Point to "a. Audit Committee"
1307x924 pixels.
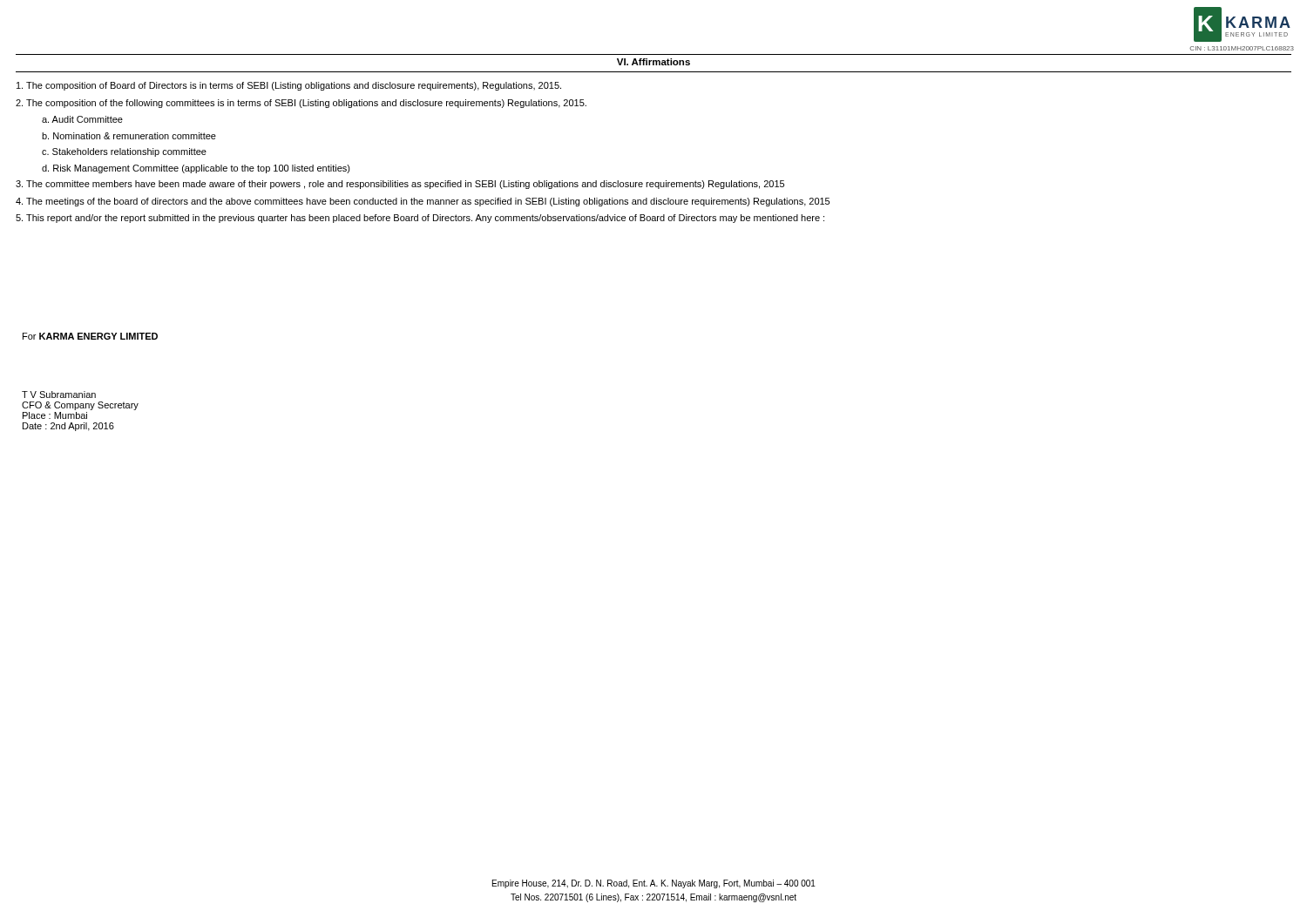coord(82,119)
